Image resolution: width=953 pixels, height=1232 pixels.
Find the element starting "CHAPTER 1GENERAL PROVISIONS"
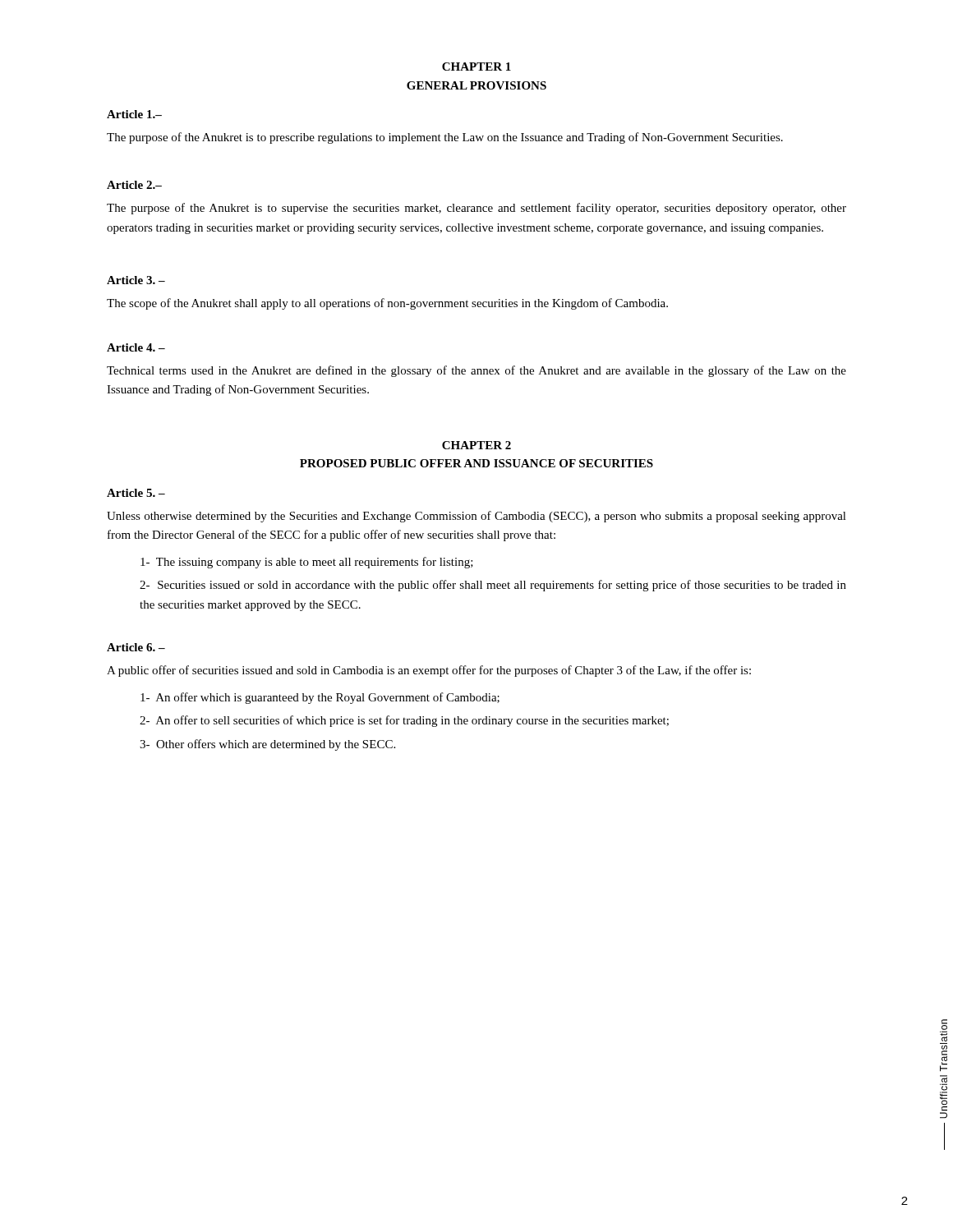pyautogui.click(x=476, y=76)
